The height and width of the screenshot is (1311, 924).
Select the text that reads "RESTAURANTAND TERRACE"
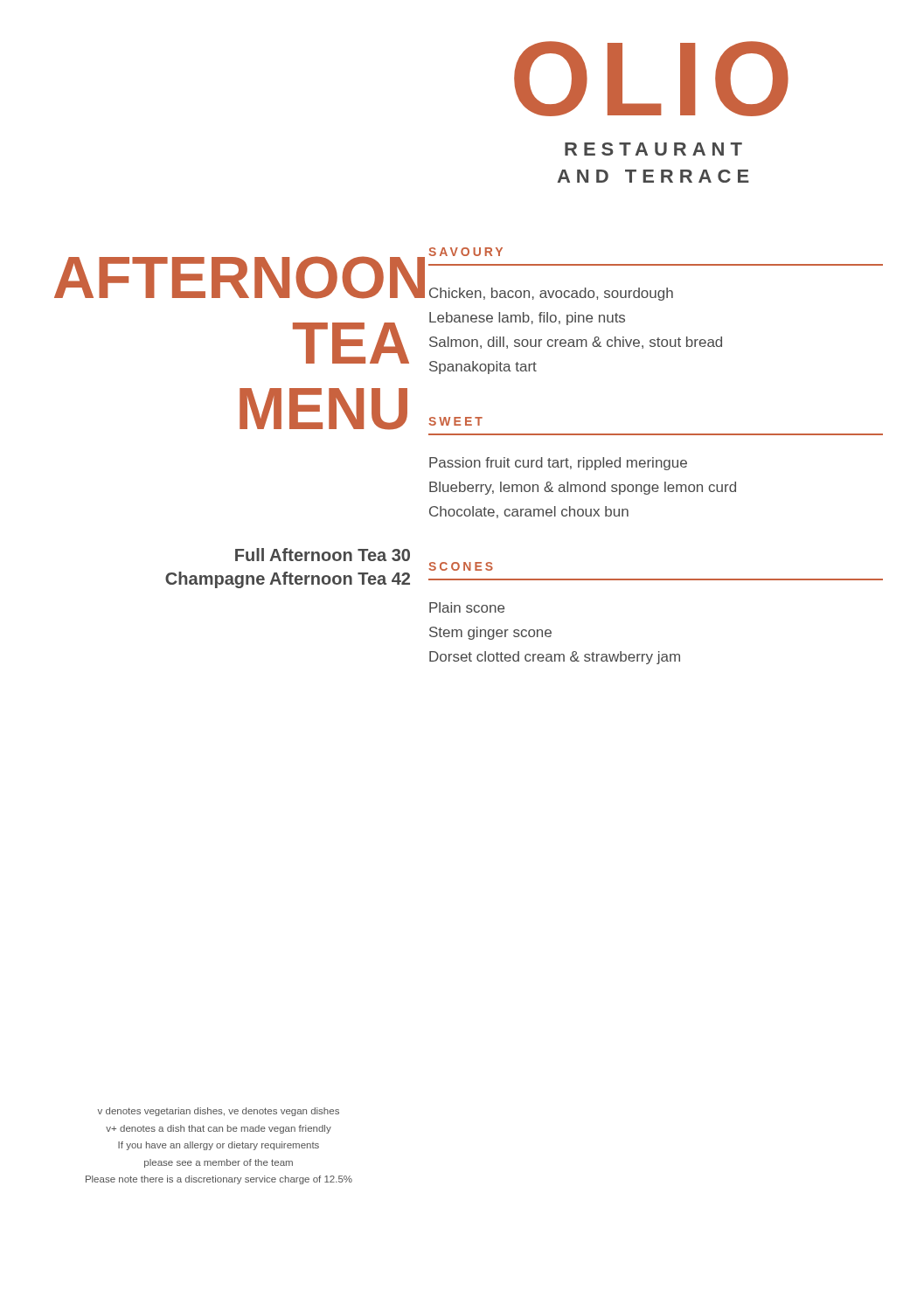coord(656,162)
